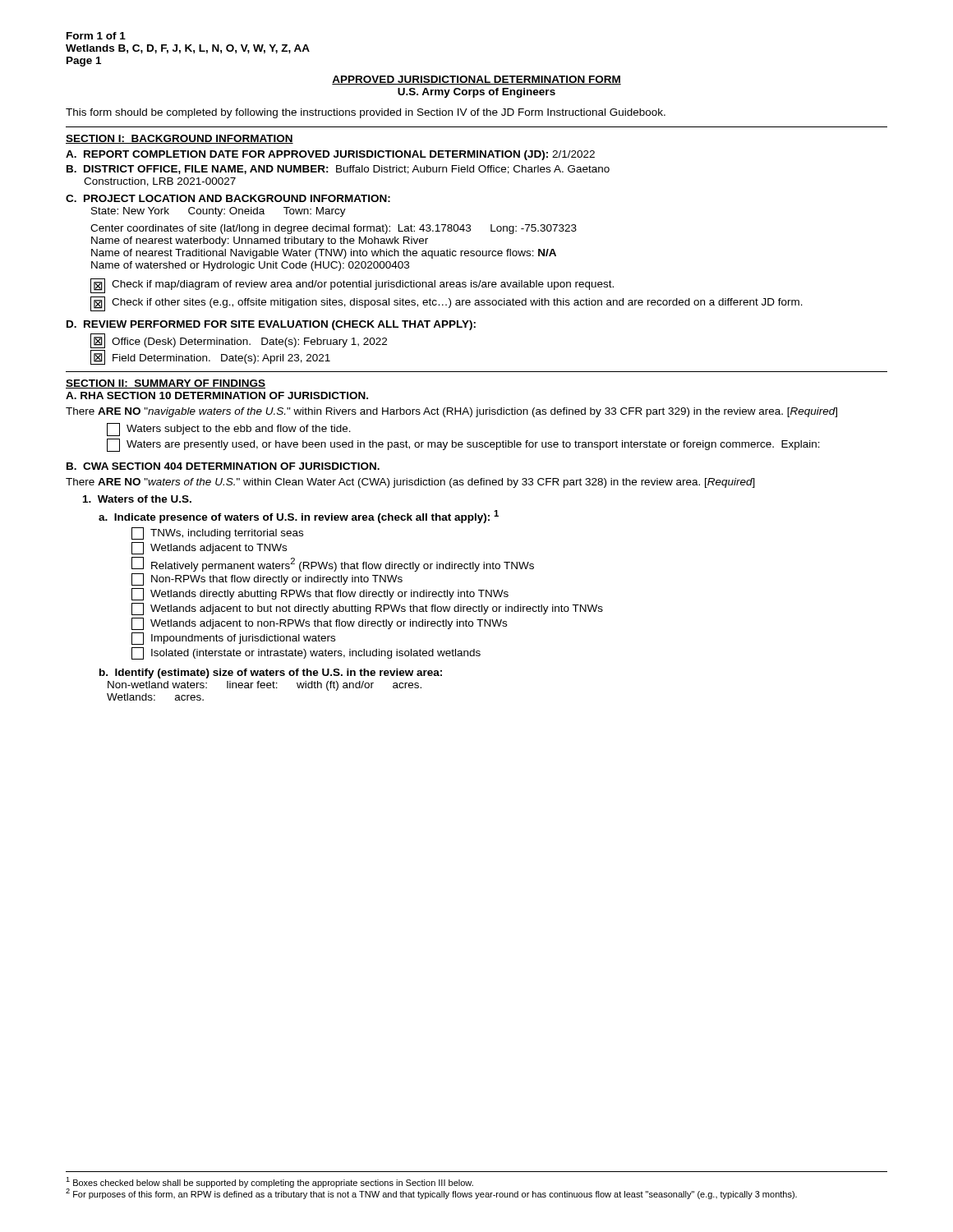Find the block on this page that starts "Center coordinates of site (lat/long in degree"

point(334,246)
